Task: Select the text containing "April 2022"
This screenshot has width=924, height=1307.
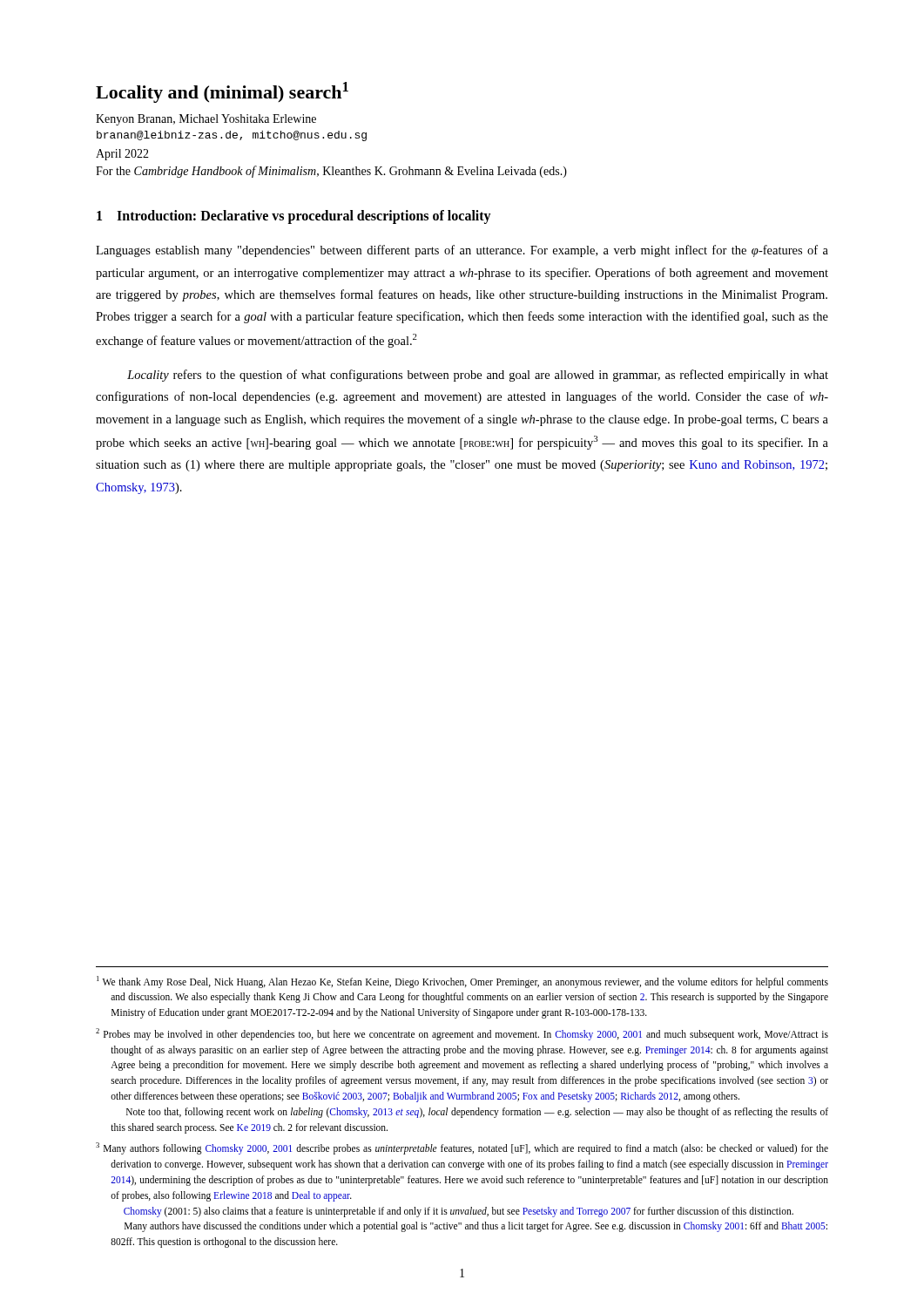Action: [122, 154]
